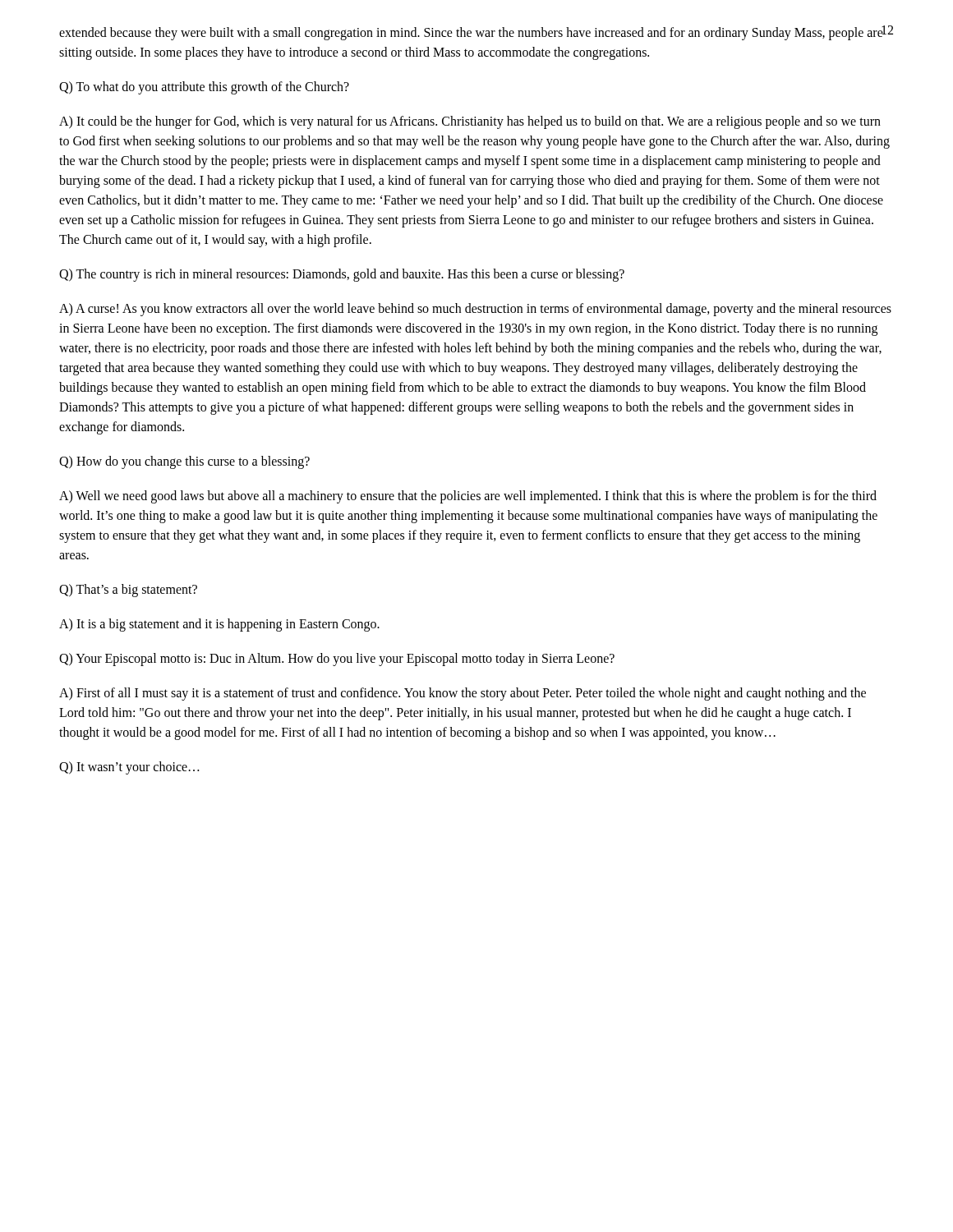Click on the passage starting "extended because they were"
The width and height of the screenshot is (953, 1232).
pyautogui.click(x=471, y=42)
